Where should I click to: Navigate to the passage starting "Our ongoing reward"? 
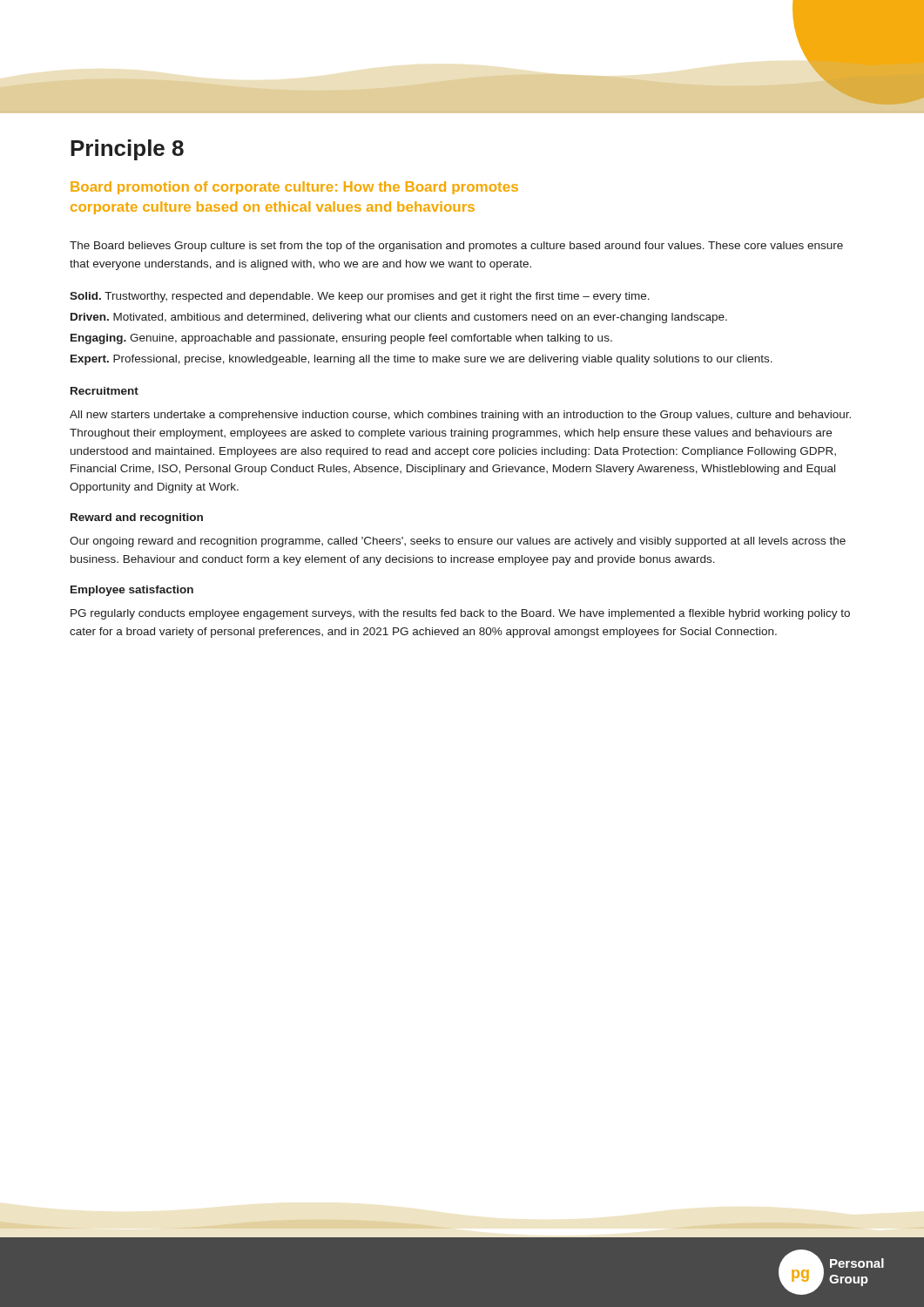point(458,550)
